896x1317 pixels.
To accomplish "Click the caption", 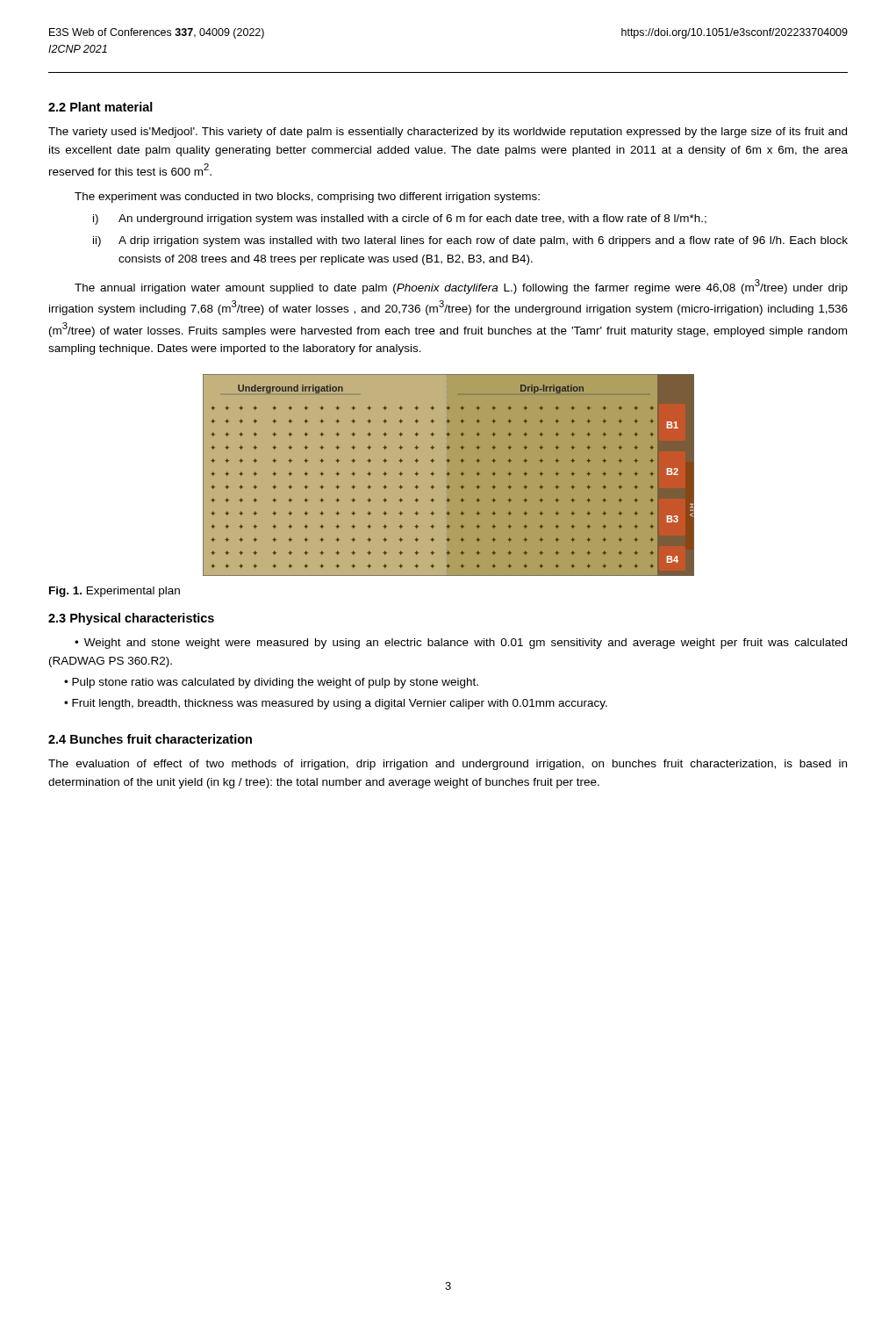I will pos(114,591).
